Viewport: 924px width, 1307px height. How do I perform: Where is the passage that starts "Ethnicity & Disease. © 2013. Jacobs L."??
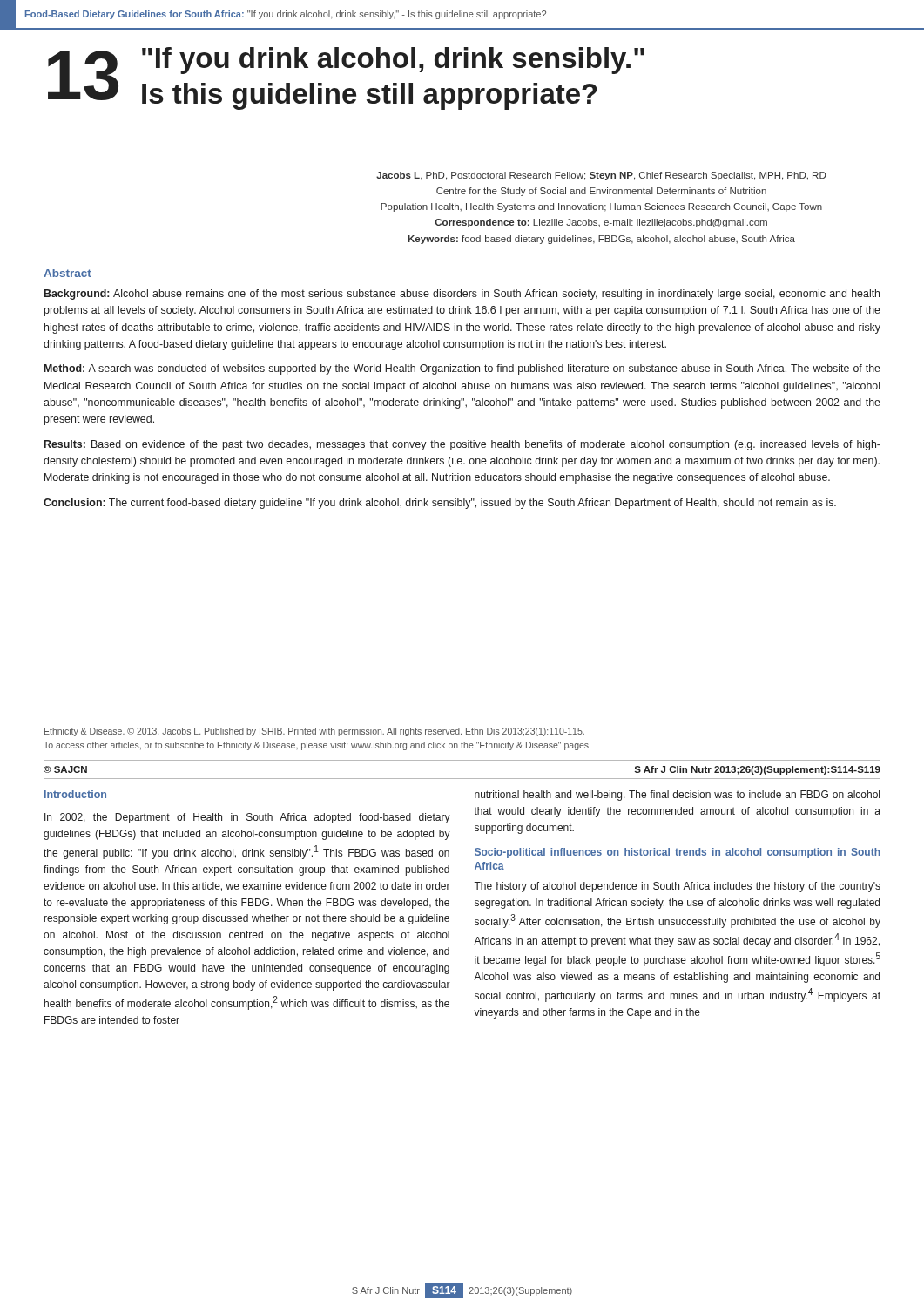click(x=316, y=738)
